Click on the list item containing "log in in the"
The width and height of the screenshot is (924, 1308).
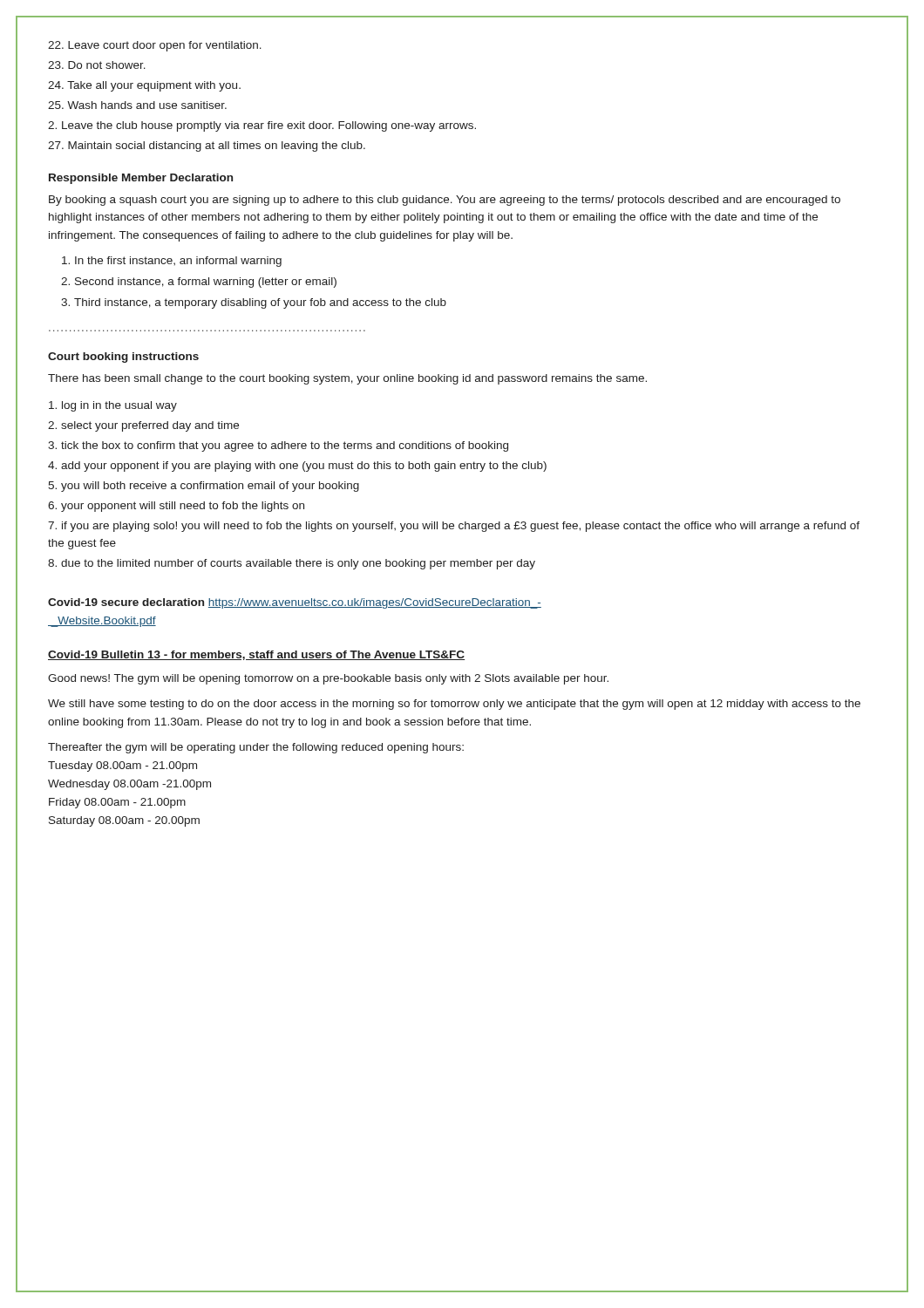click(x=112, y=405)
